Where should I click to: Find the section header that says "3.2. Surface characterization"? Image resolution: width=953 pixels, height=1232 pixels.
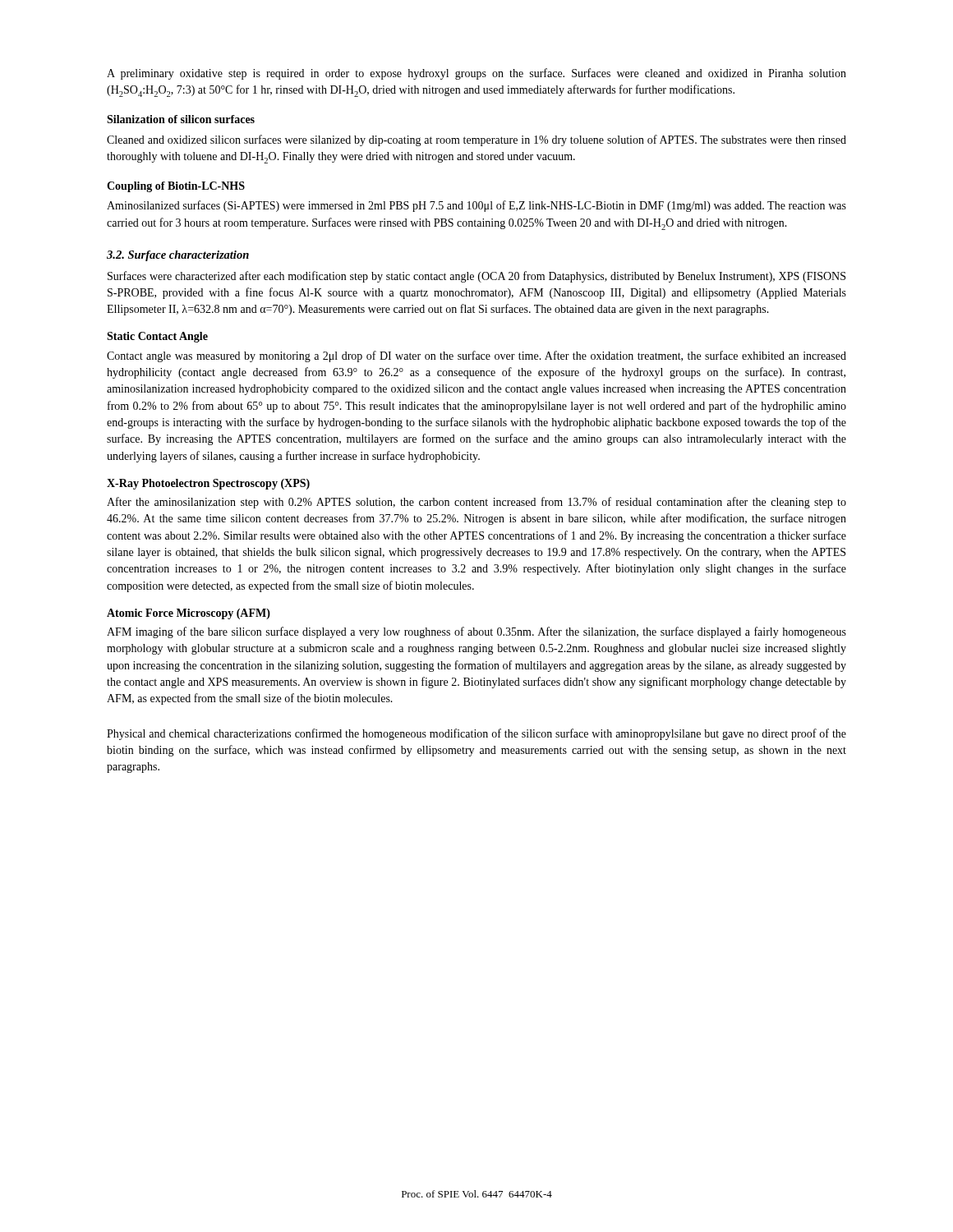coord(178,256)
